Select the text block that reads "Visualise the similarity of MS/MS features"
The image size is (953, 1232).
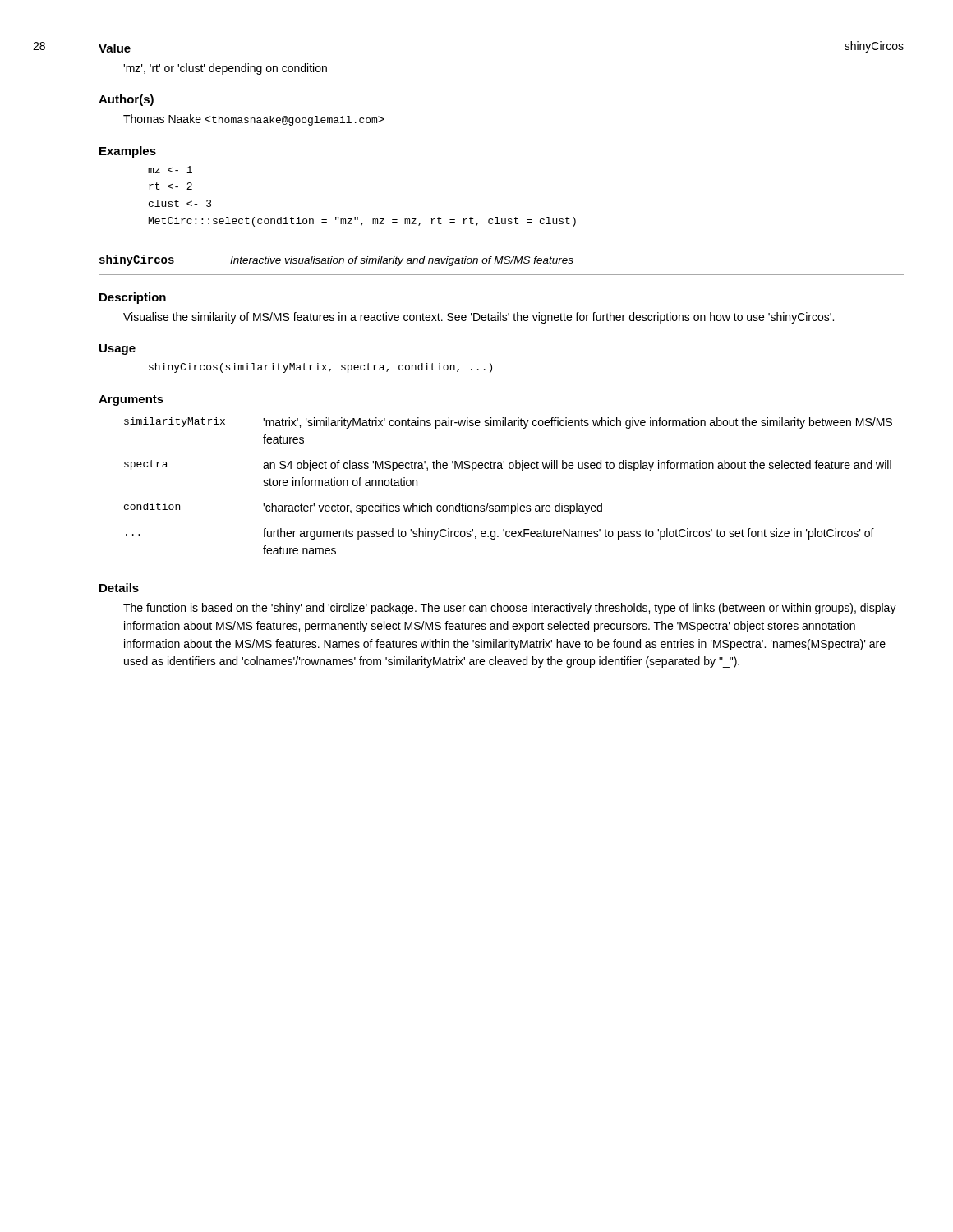(x=479, y=317)
